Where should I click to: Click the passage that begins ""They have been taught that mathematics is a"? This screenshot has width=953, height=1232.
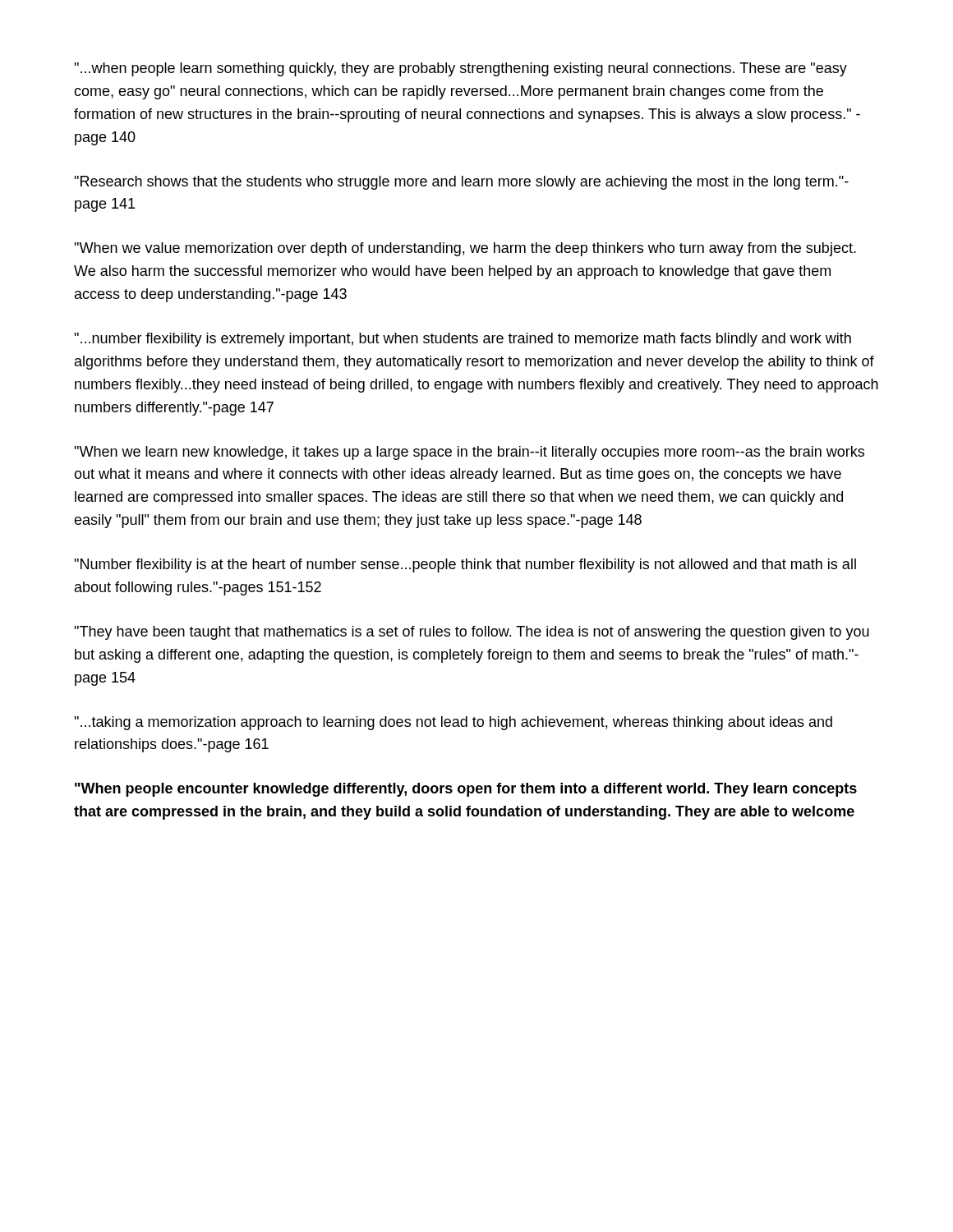pos(472,654)
